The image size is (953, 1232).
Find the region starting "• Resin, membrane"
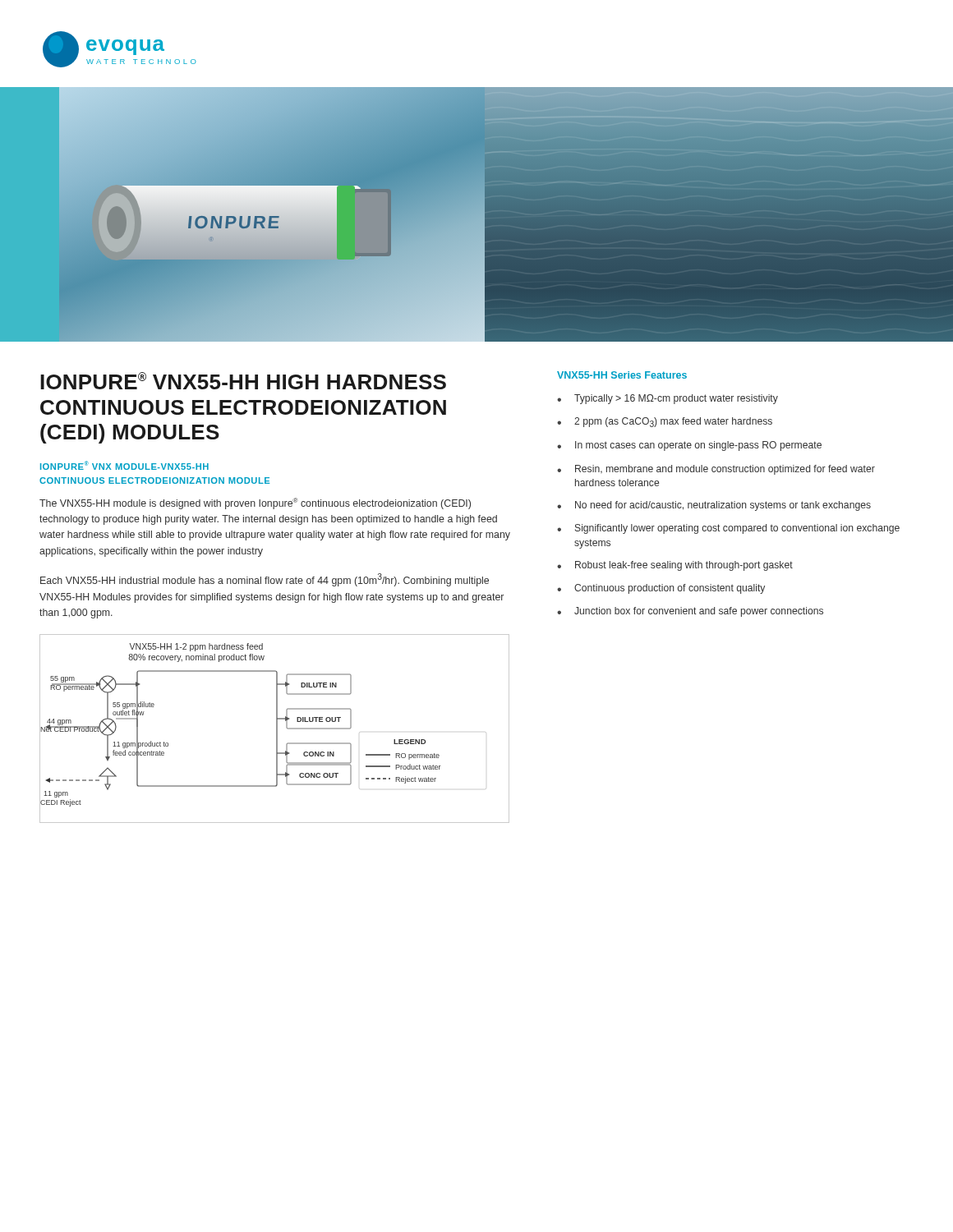(x=735, y=477)
